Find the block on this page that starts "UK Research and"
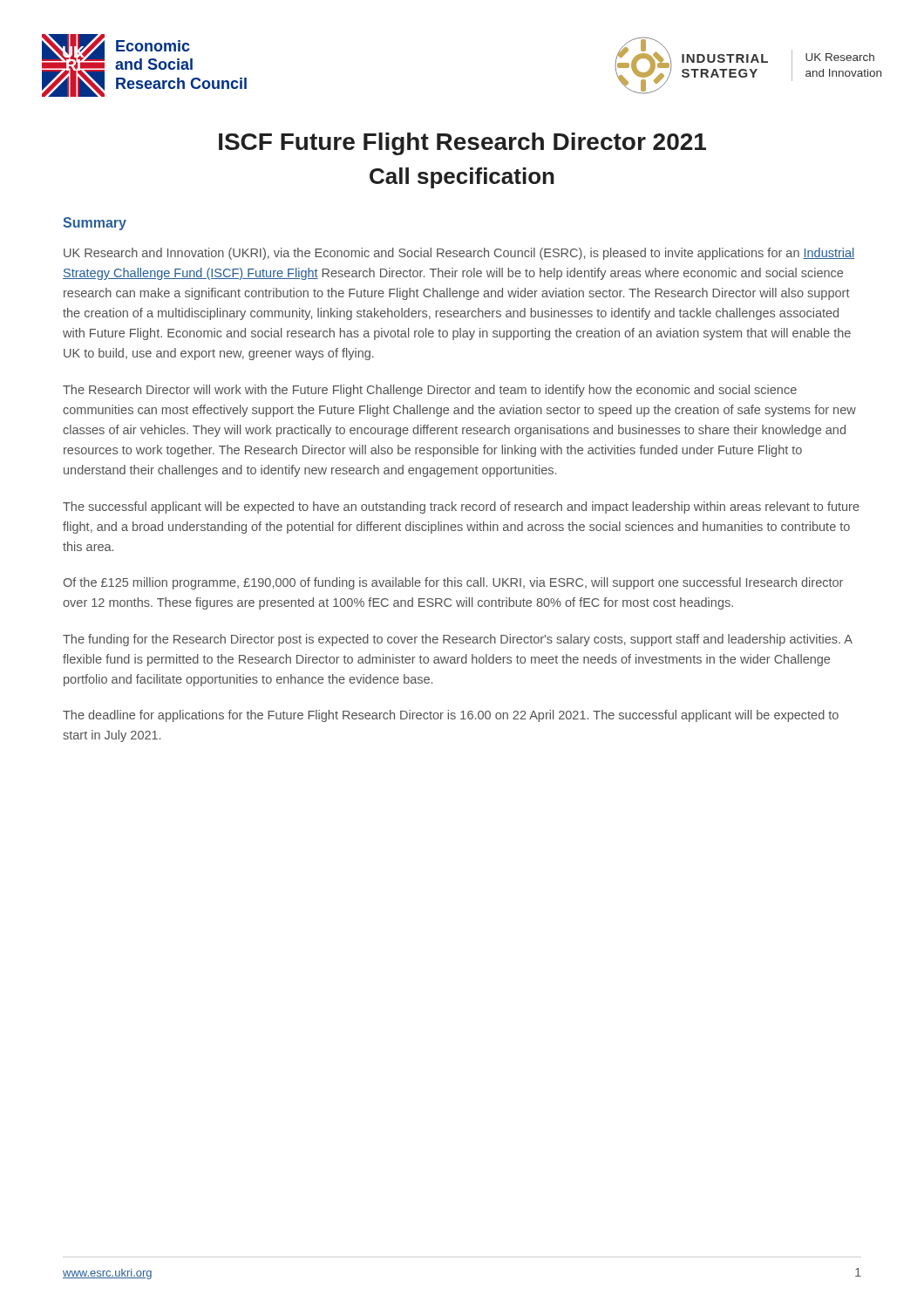Image resolution: width=924 pixels, height=1308 pixels. 462,304
